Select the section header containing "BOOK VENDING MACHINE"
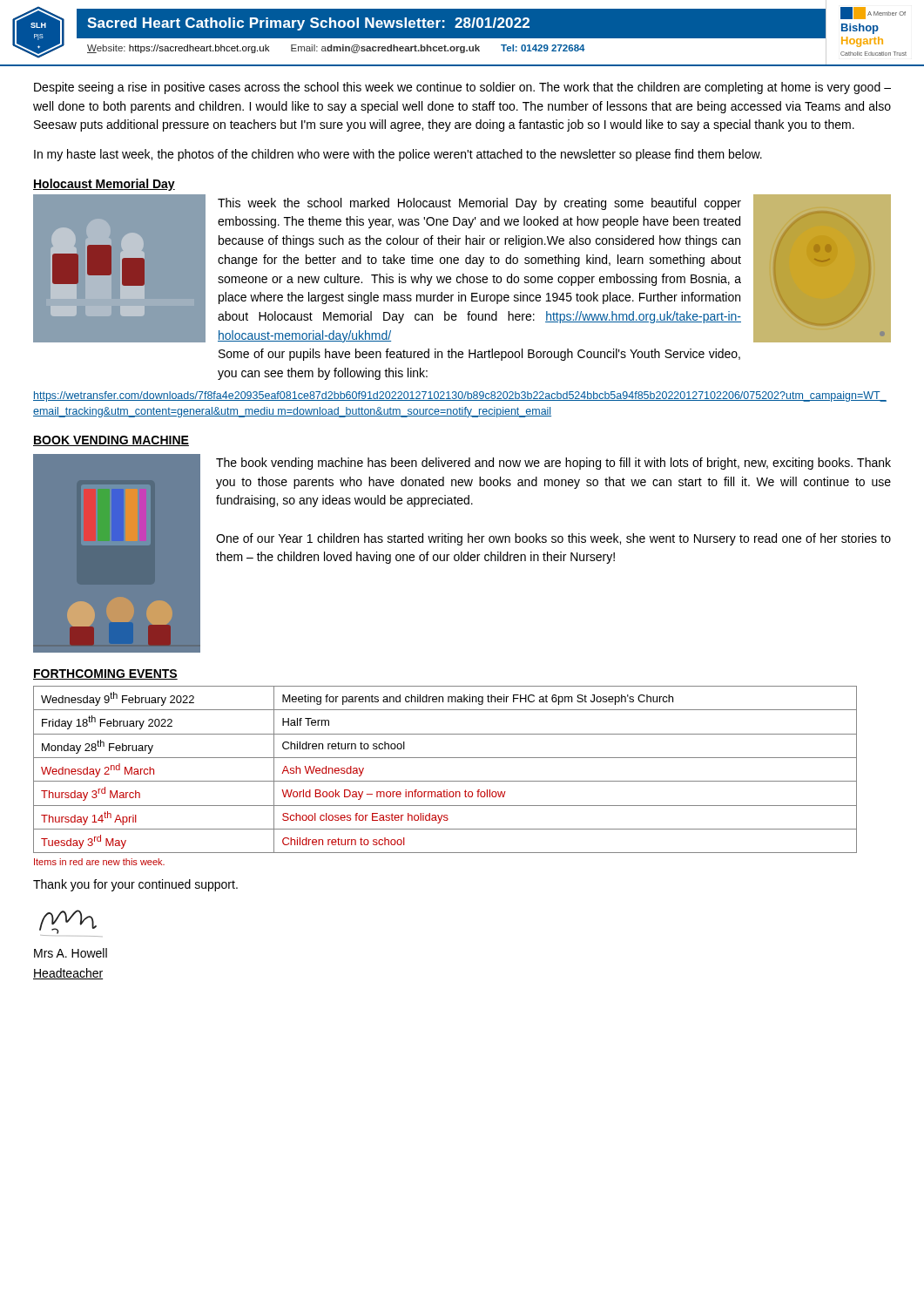The height and width of the screenshot is (1307, 924). pyautogui.click(x=111, y=440)
